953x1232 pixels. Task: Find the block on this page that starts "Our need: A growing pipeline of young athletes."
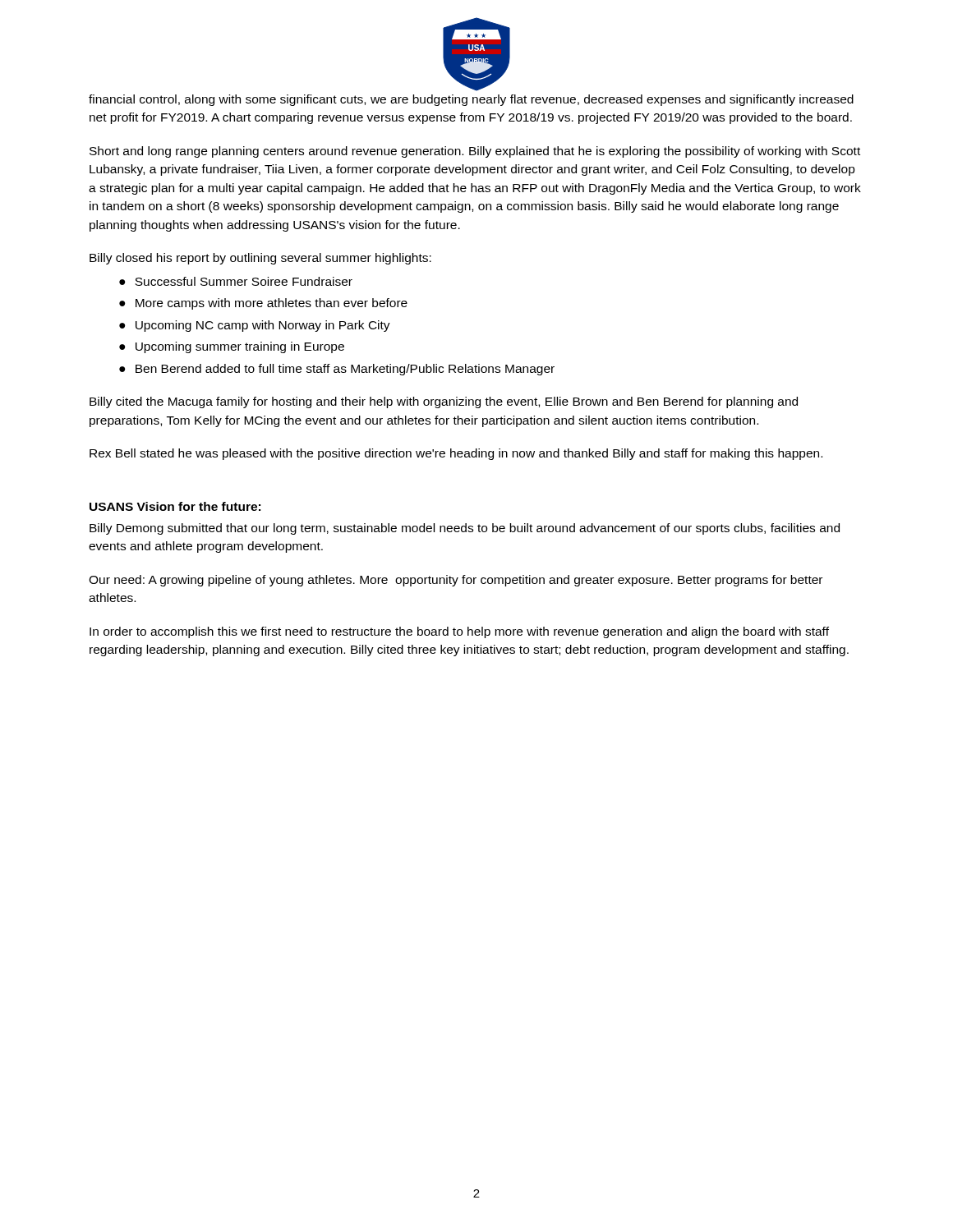click(x=456, y=589)
